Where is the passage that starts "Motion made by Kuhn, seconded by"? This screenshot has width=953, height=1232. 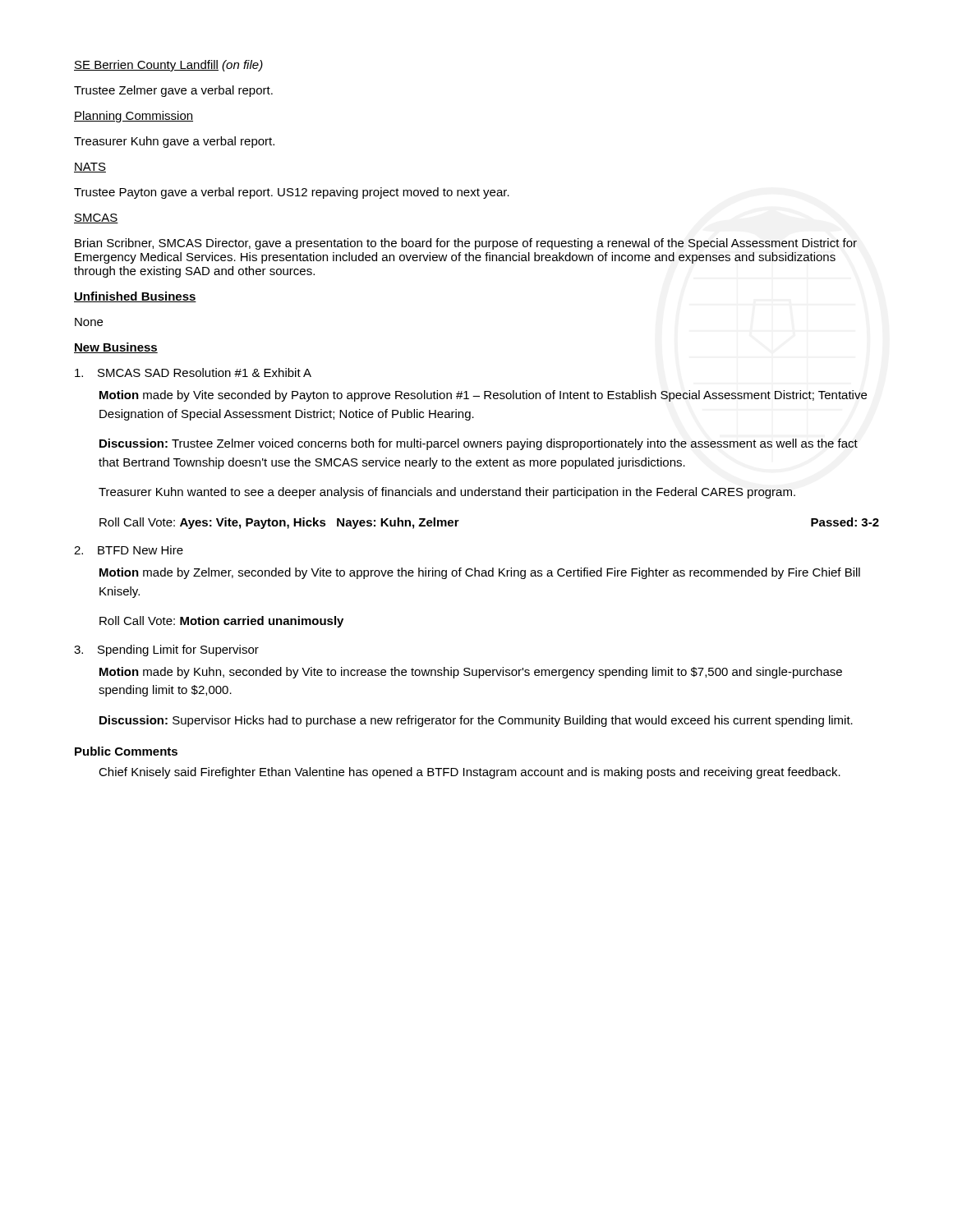tap(489, 681)
